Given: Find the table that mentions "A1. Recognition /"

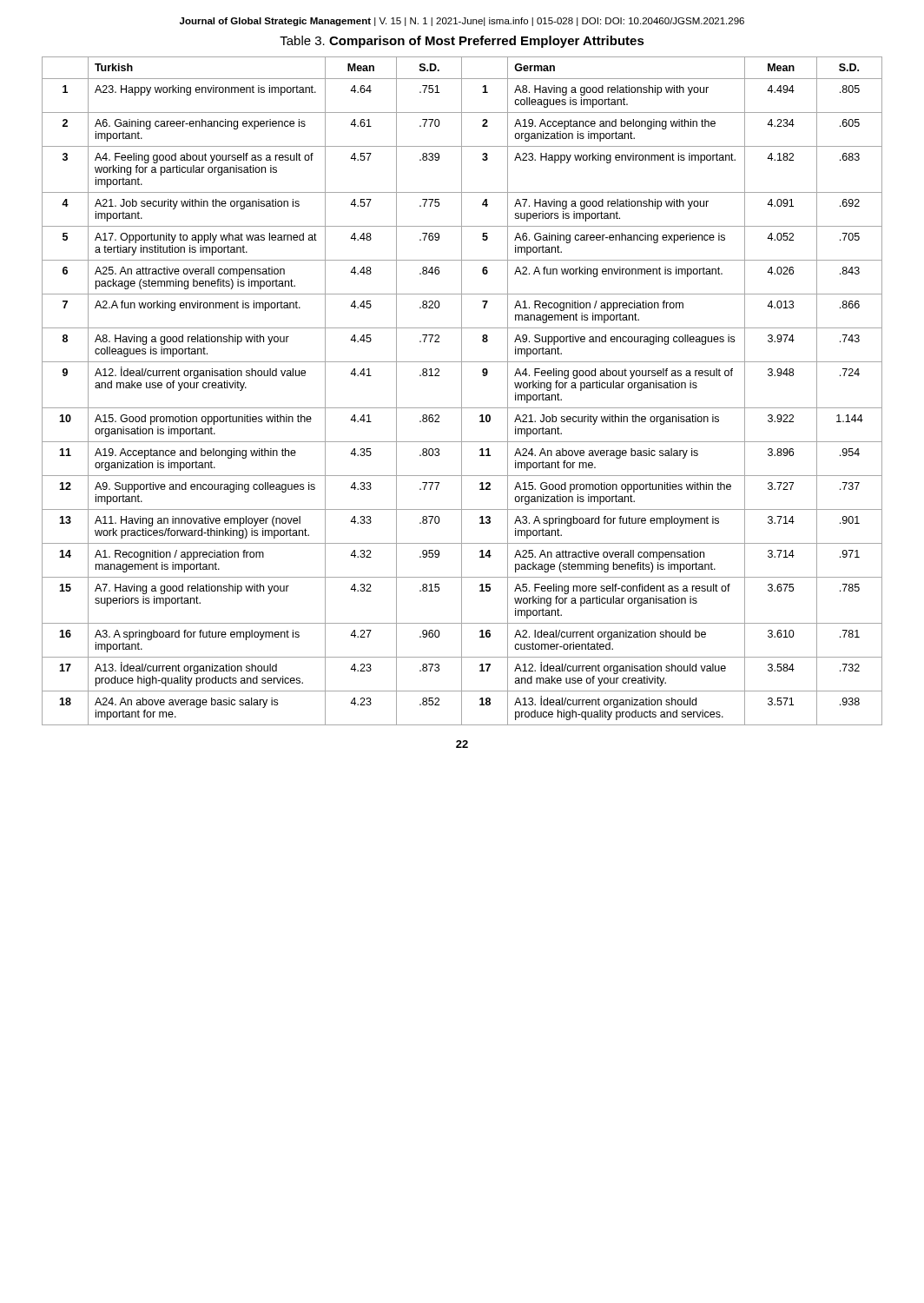Looking at the screenshot, I should click(x=462, y=391).
